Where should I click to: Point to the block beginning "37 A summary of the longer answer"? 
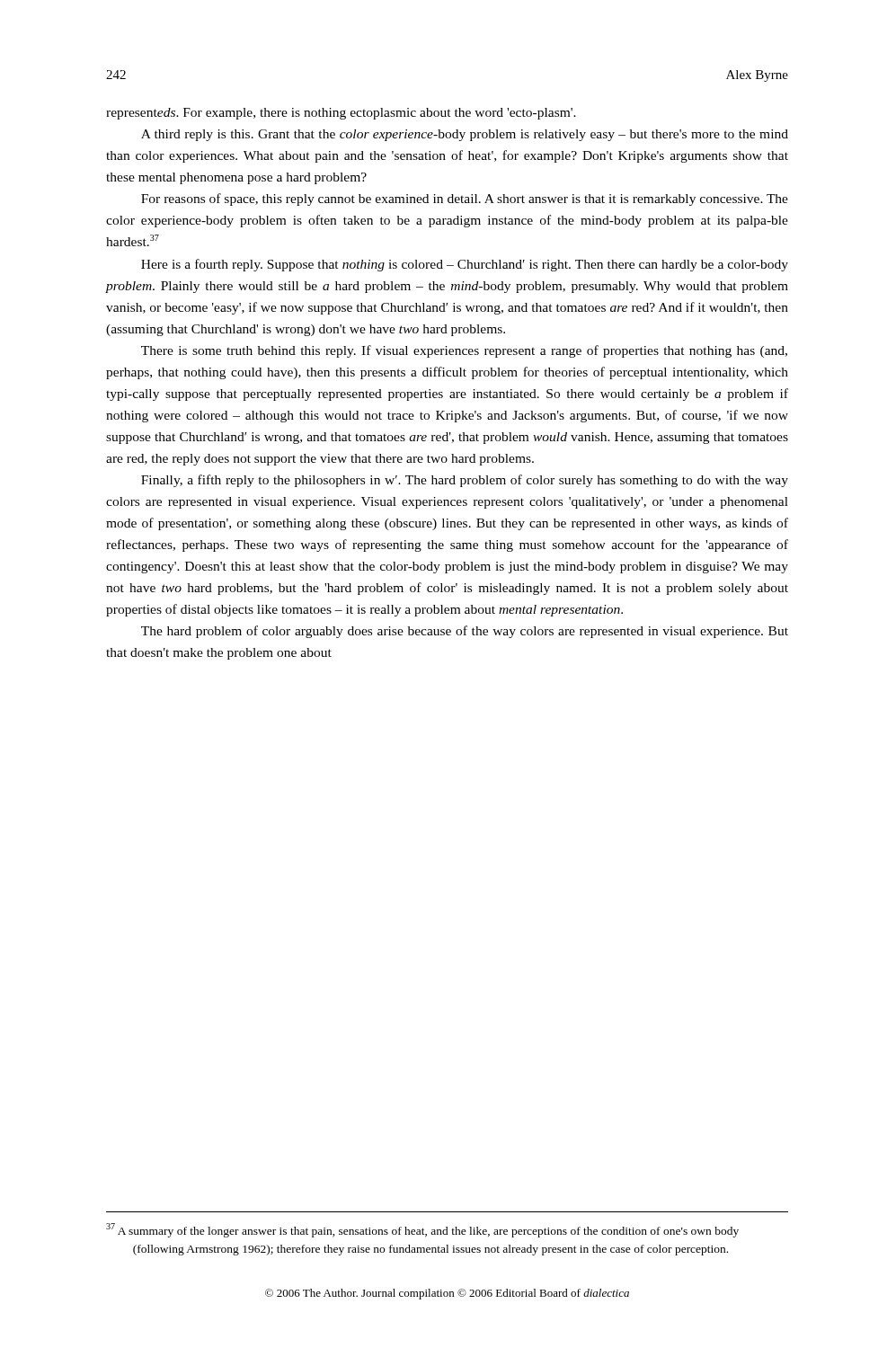tap(447, 1239)
